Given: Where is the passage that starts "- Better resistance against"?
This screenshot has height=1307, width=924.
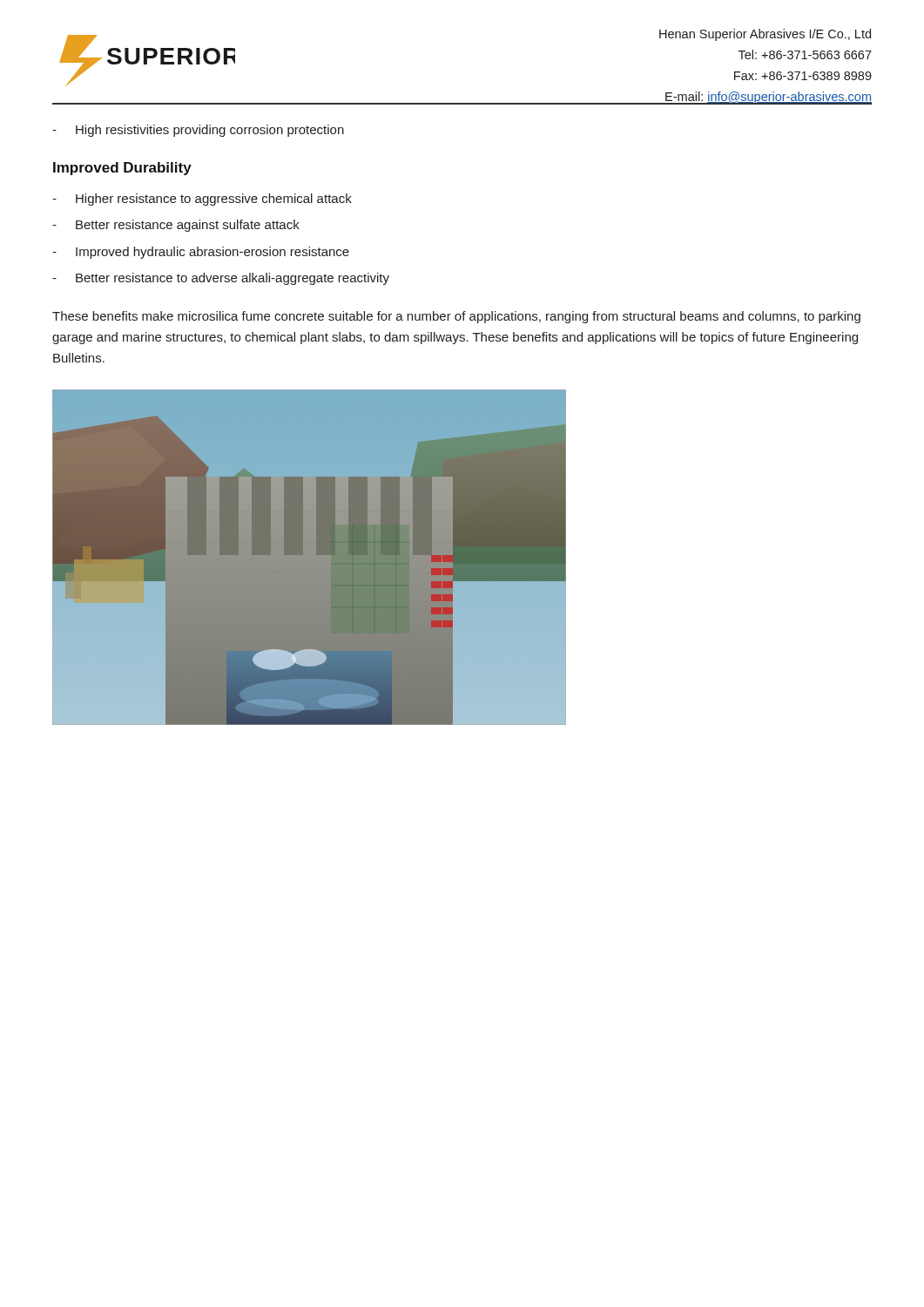Looking at the screenshot, I should click(x=176, y=225).
